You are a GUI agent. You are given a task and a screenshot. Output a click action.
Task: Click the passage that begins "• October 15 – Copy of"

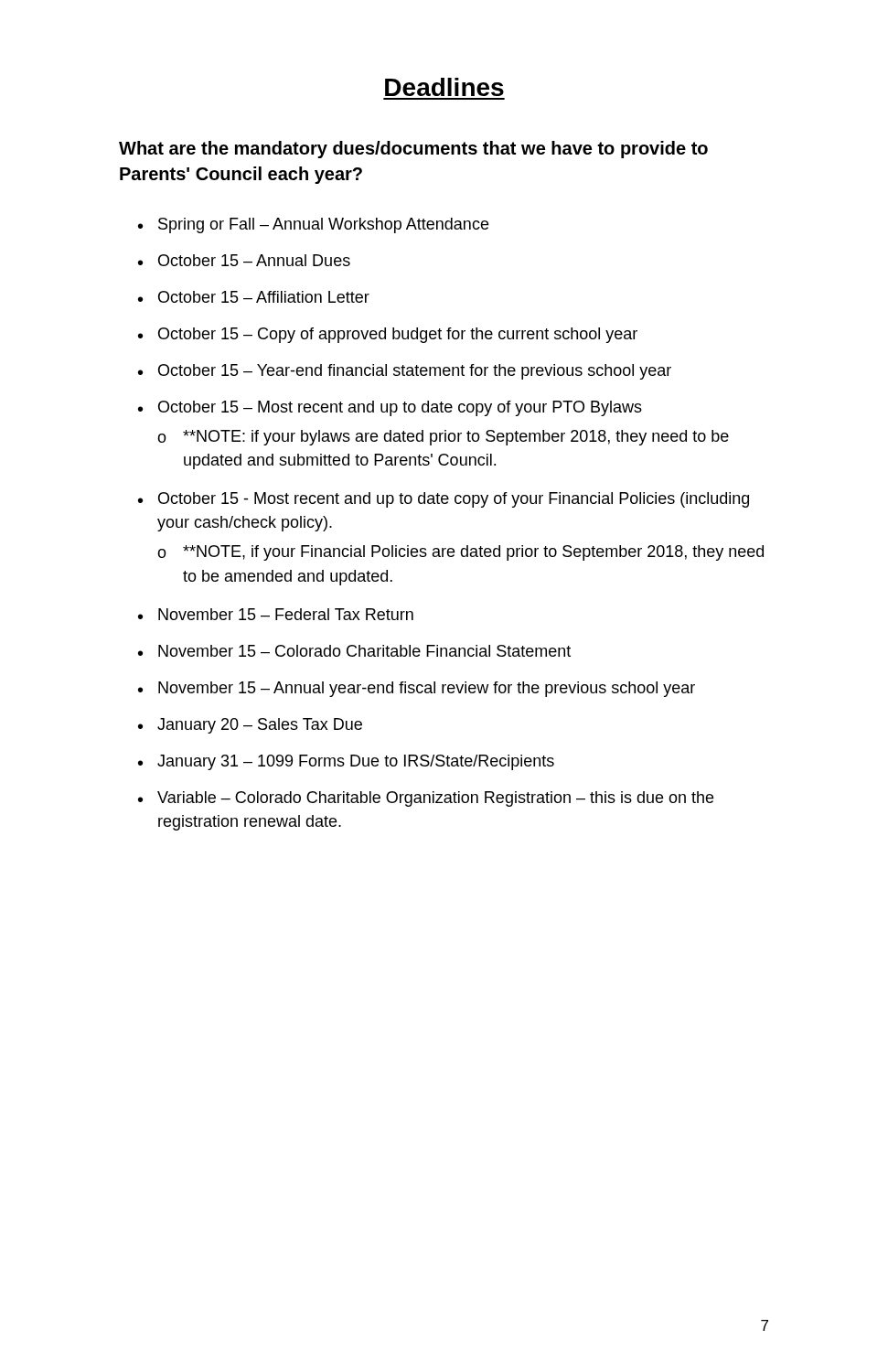point(453,336)
